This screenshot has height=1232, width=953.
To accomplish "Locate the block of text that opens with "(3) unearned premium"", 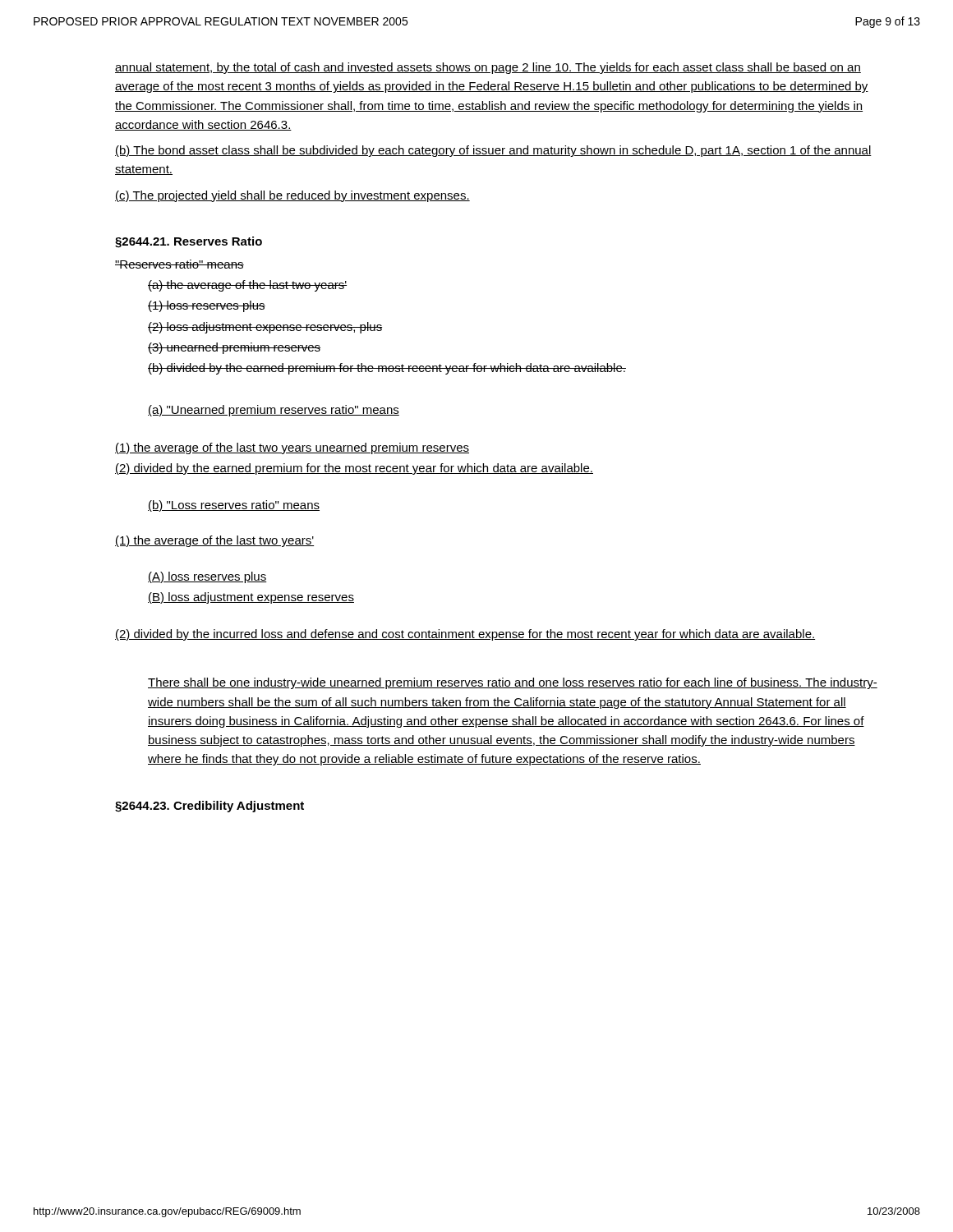I will coord(234,347).
